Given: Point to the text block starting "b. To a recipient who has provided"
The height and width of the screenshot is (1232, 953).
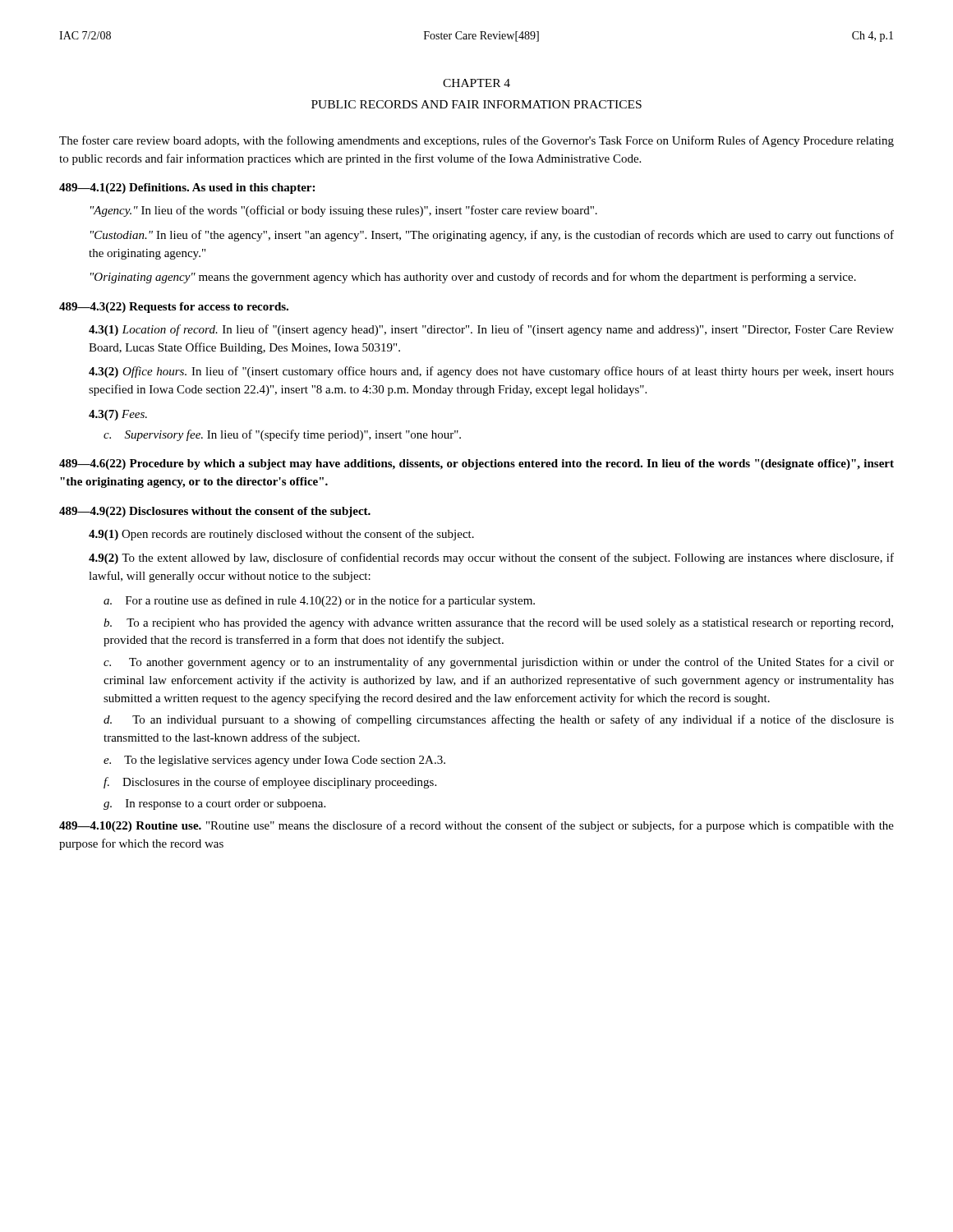Looking at the screenshot, I should pos(499,632).
